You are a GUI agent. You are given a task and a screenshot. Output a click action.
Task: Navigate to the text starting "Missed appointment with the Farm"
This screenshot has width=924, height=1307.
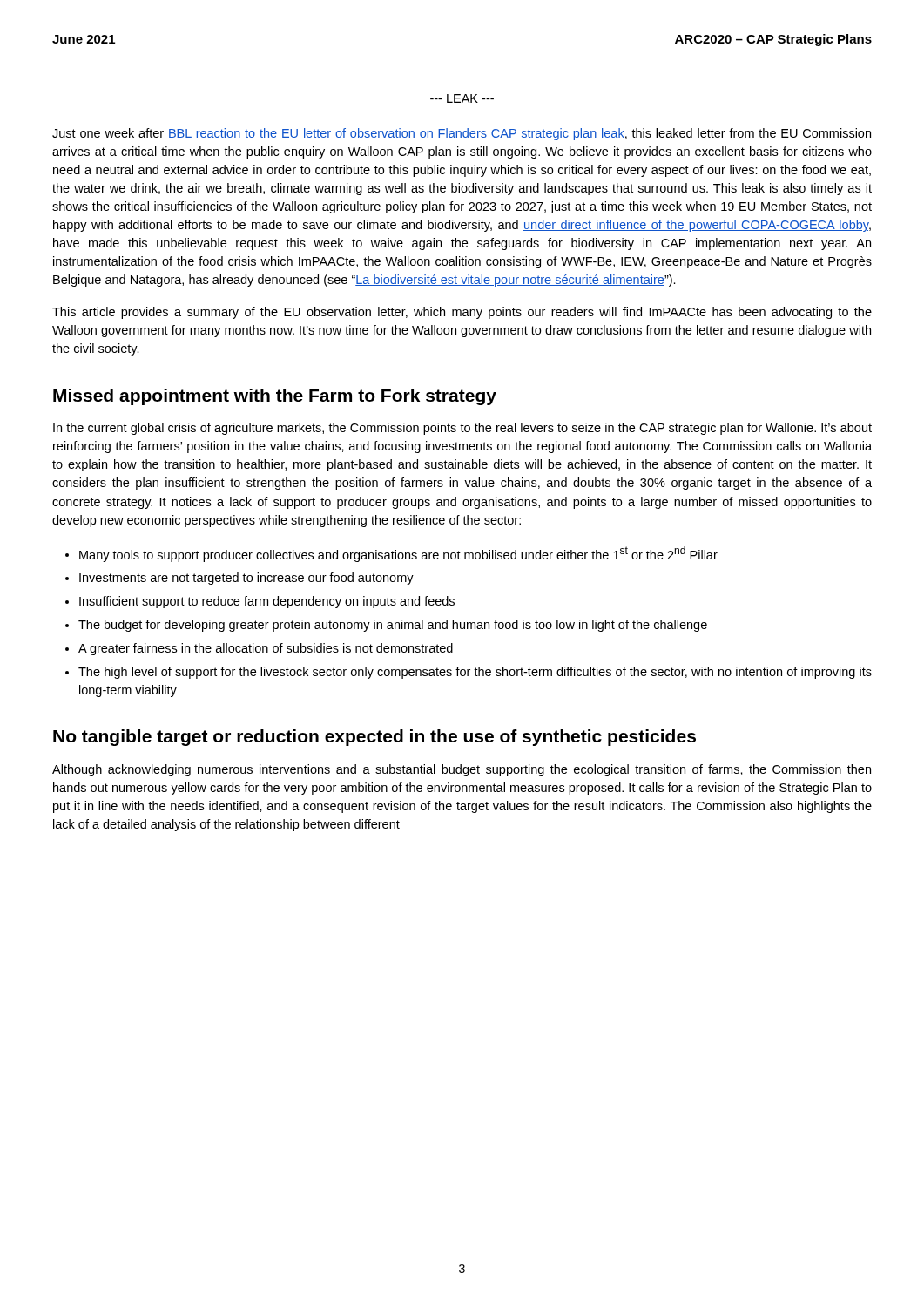click(x=274, y=395)
